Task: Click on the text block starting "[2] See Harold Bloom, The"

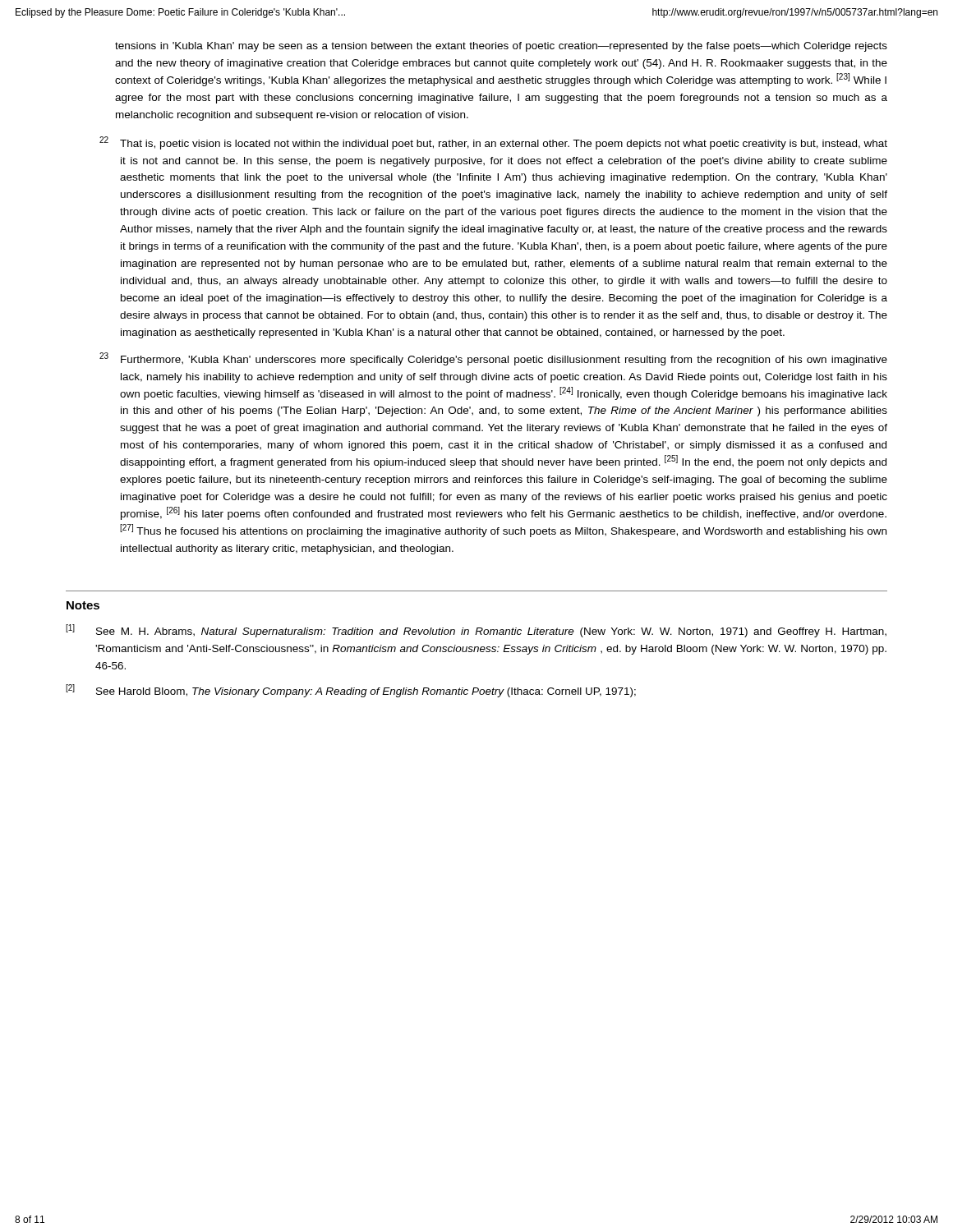Action: (x=476, y=692)
